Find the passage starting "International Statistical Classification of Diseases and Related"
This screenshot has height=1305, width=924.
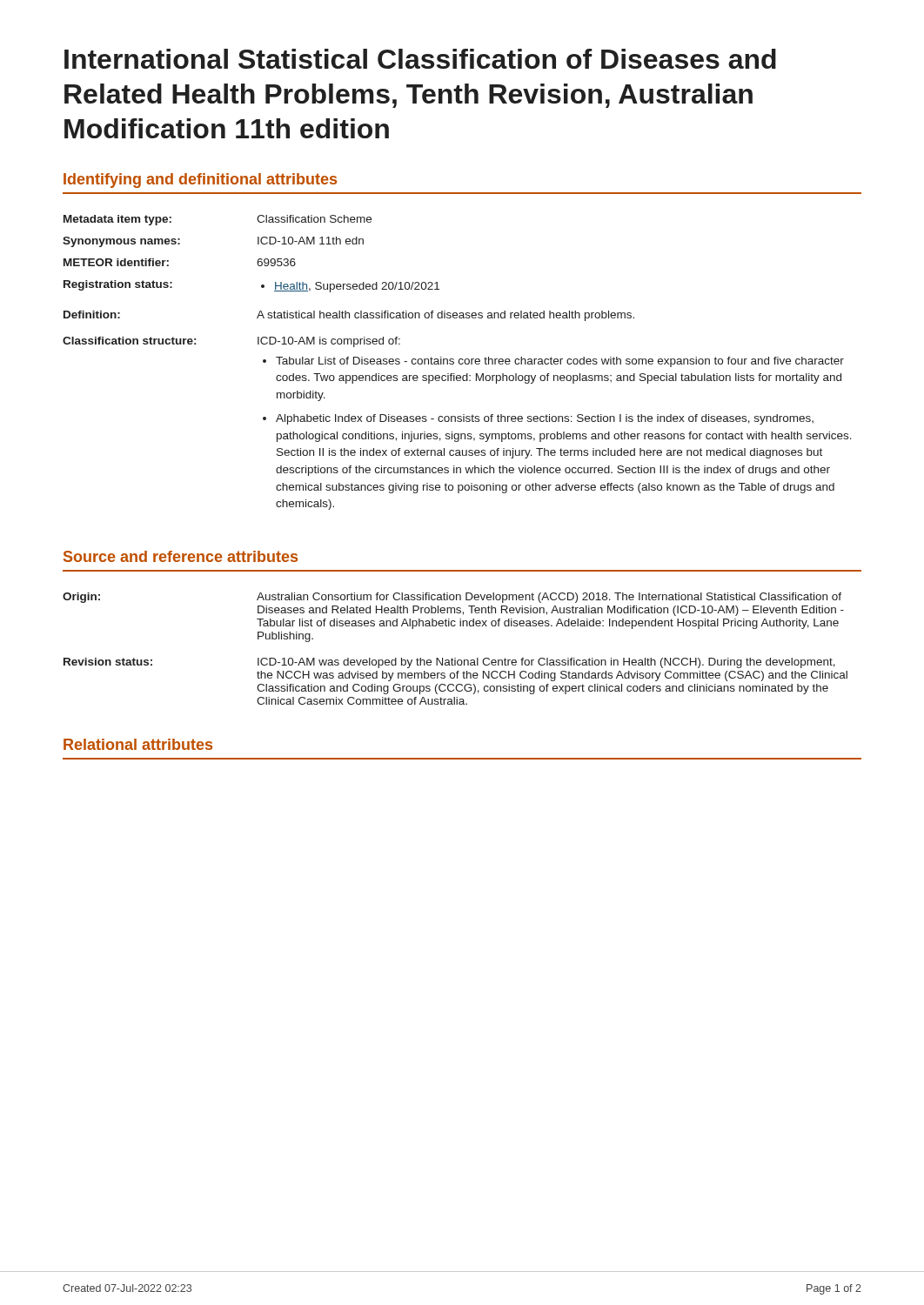(x=462, y=94)
